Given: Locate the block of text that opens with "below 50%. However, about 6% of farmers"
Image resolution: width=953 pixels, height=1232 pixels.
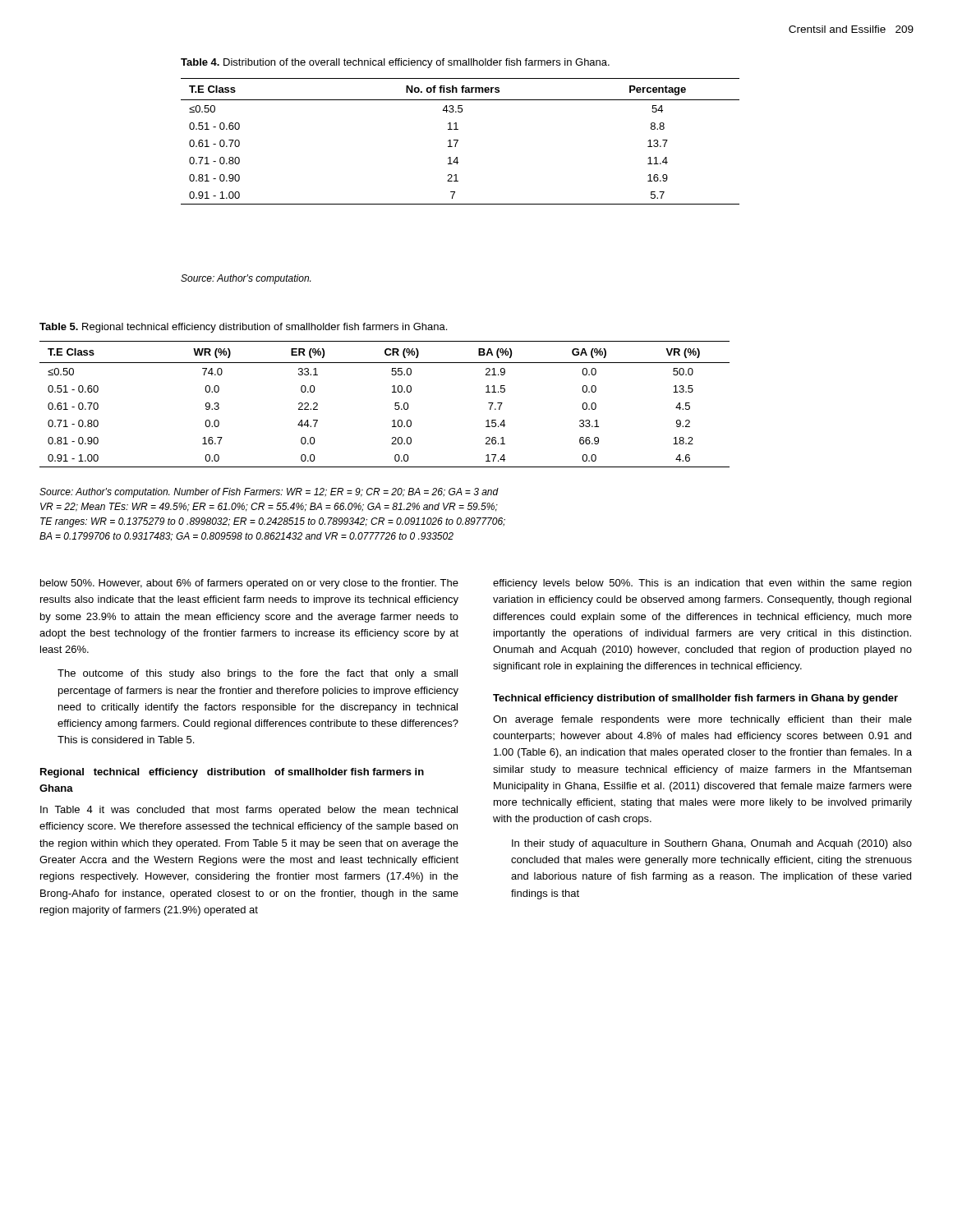Looking at the screenshot, I should tap(249, 616).
